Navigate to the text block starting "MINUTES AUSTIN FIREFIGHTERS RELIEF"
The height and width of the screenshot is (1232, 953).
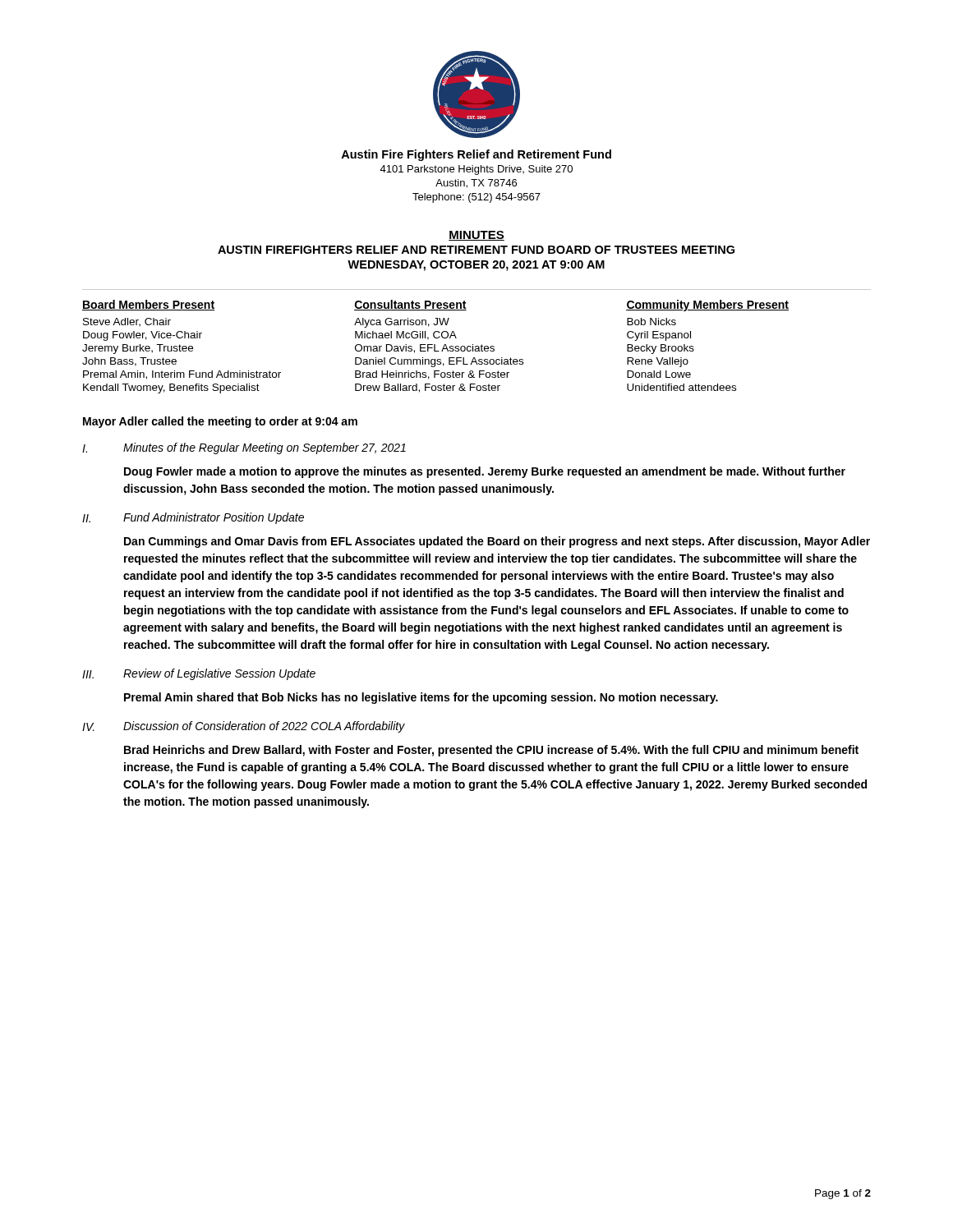[x=476, y=249]
